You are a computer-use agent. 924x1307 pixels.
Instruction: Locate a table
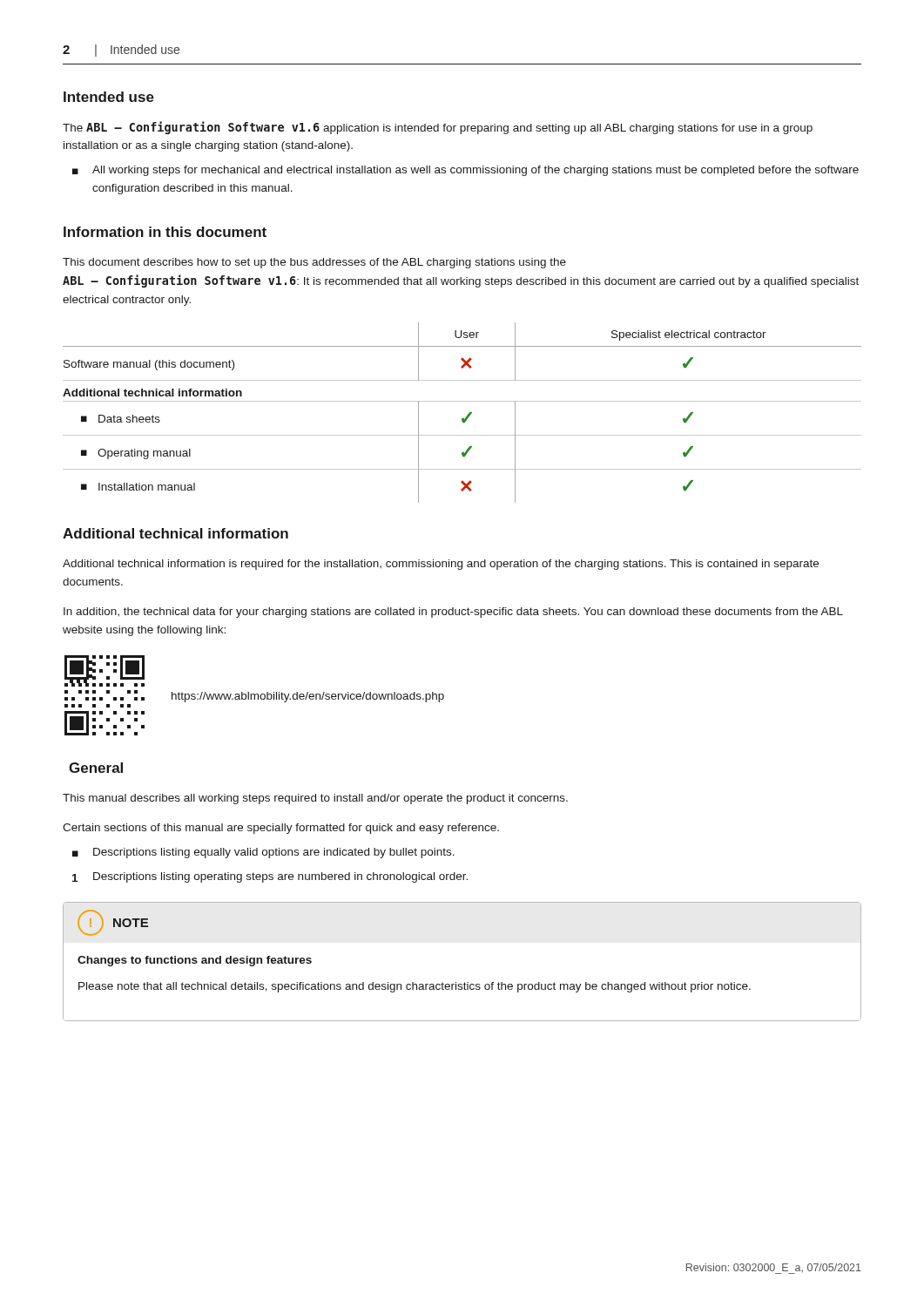(462, 413)
